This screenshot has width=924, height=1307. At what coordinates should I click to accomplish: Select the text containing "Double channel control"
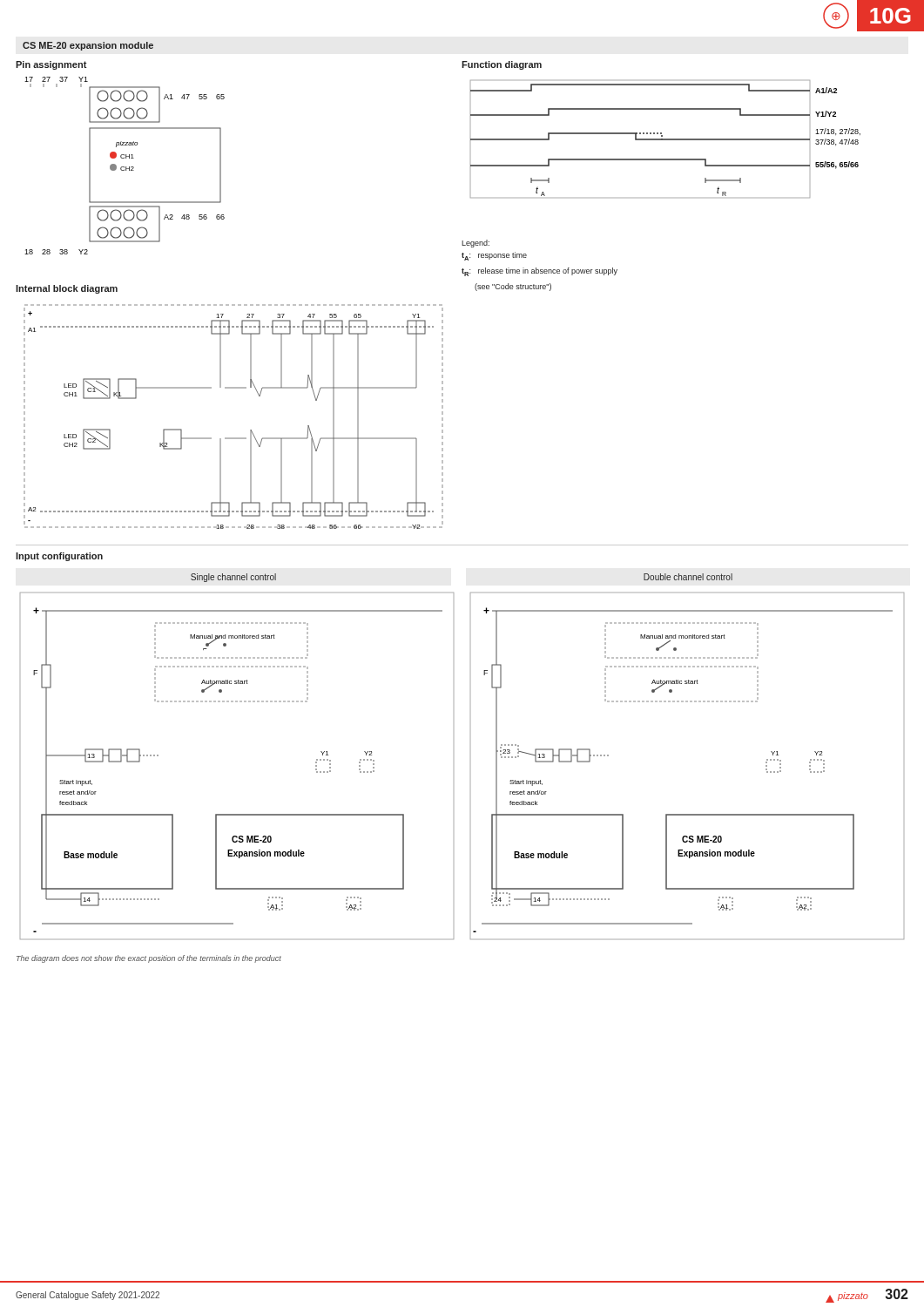click(x=688, y=577)
